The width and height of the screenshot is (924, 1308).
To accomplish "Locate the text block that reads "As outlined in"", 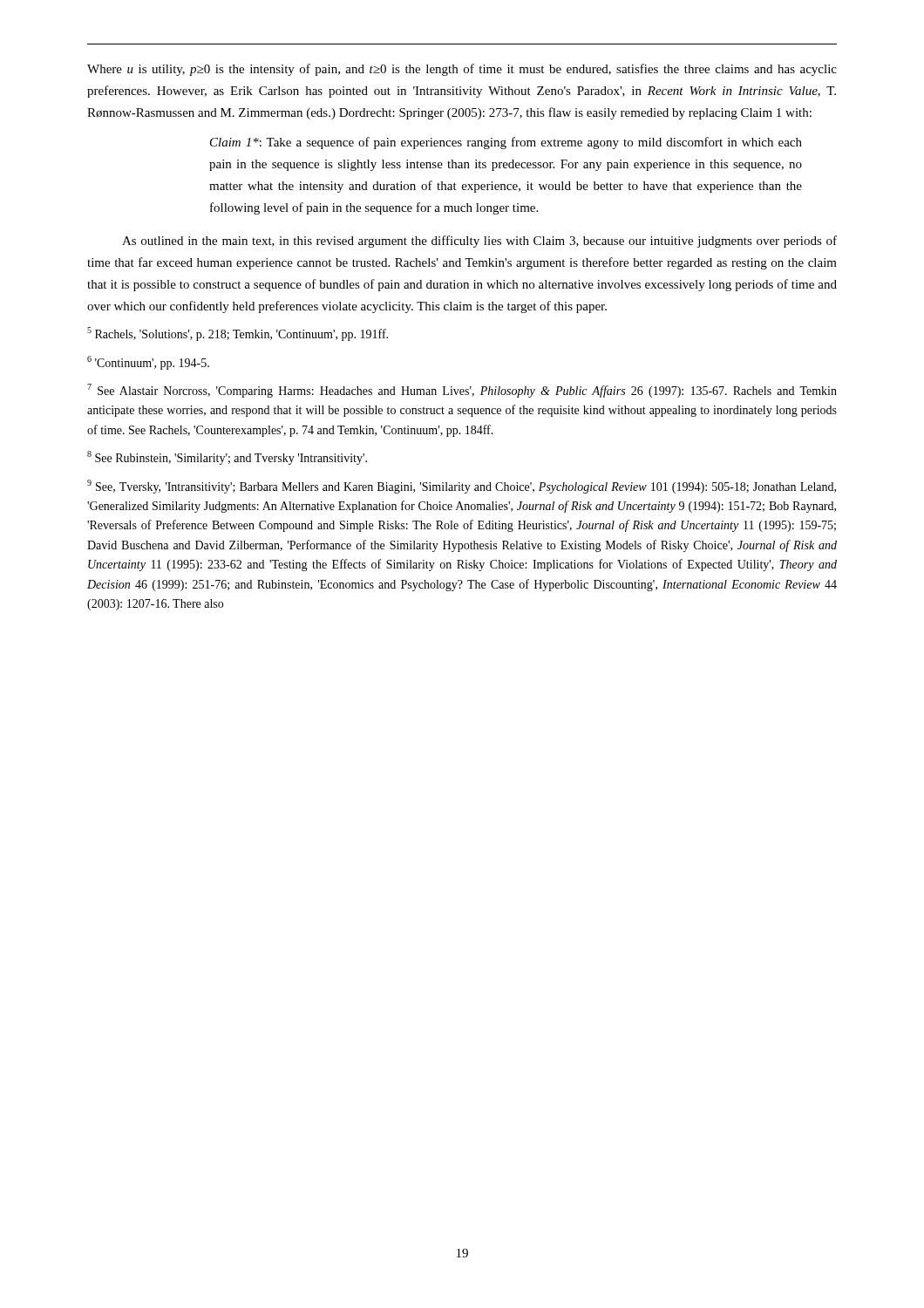I will [462, 273].
